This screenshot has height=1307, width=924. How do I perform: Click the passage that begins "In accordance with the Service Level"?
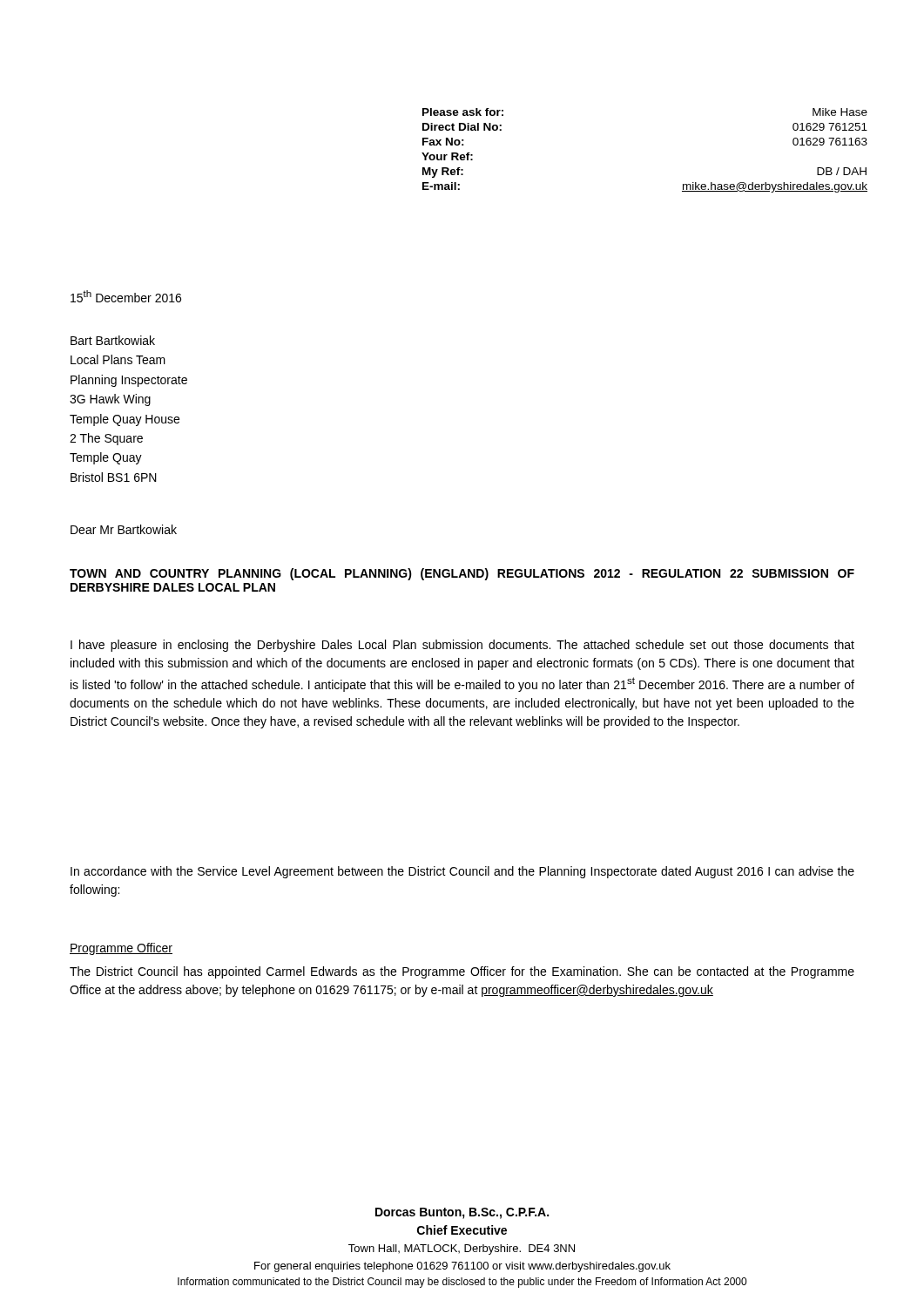462,880
